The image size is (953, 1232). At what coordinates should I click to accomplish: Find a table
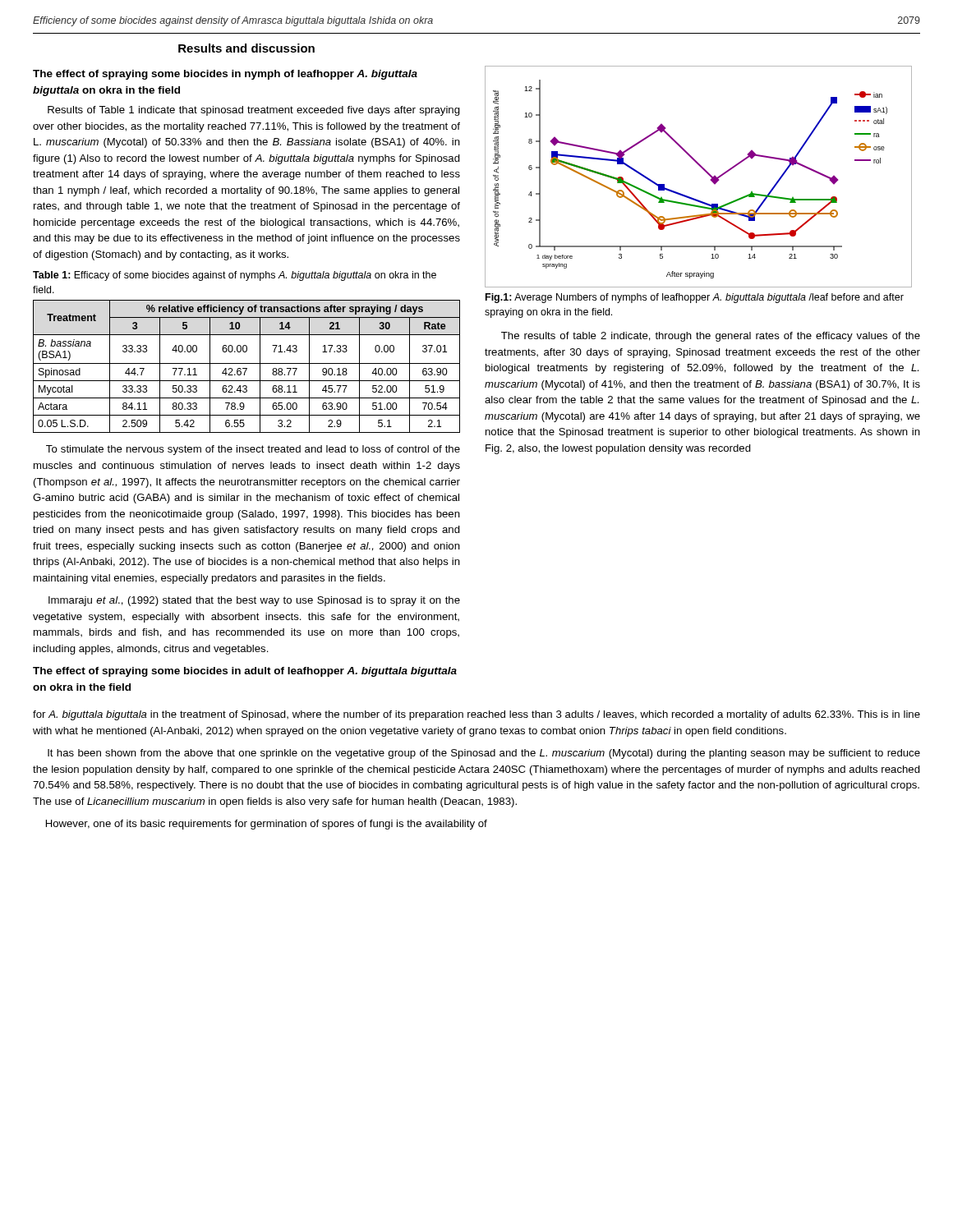point(246,367)
